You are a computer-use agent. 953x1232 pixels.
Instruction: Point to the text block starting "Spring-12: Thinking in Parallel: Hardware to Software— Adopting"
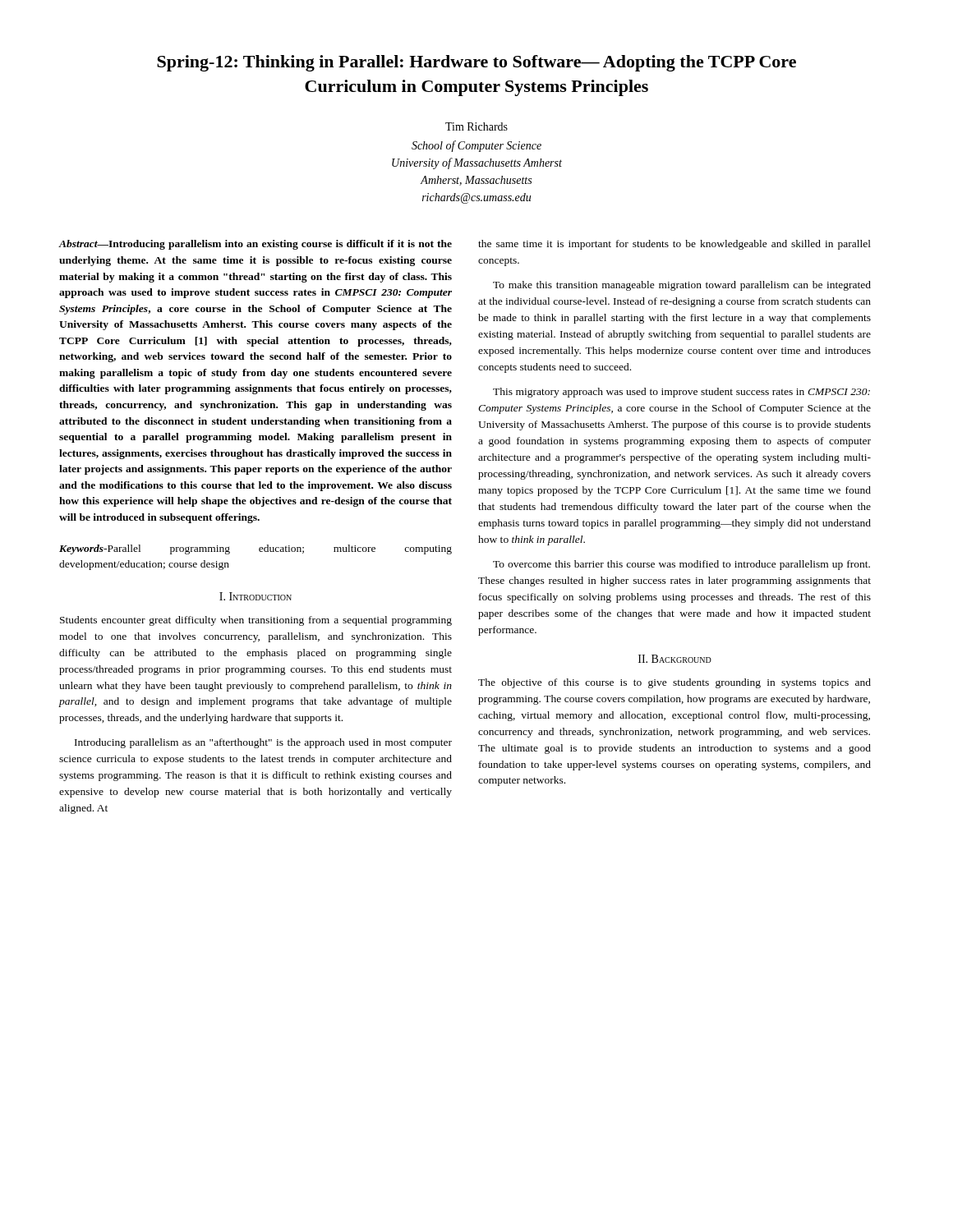(476, 74)
